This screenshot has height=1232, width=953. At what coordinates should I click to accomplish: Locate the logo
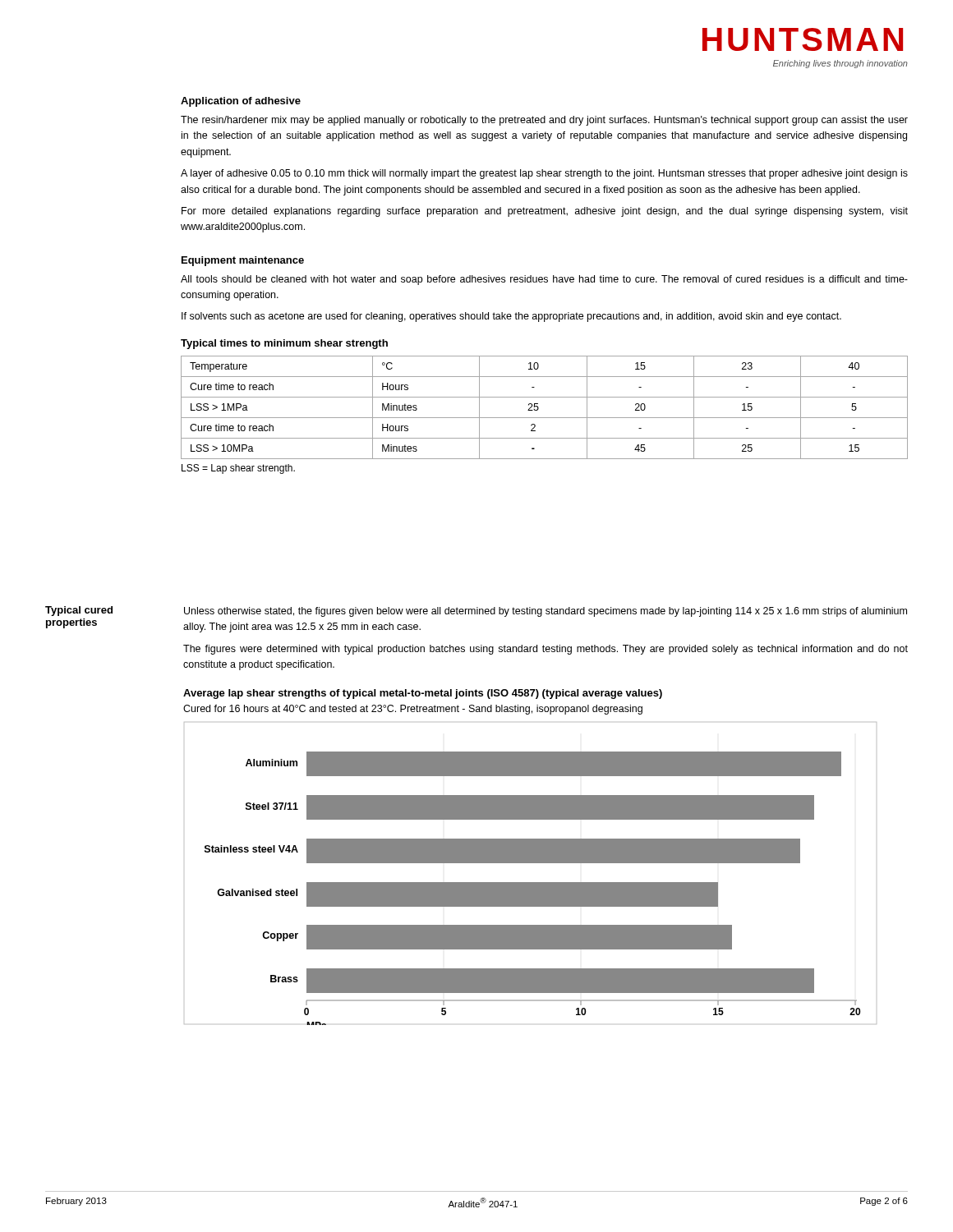point(804,46)
